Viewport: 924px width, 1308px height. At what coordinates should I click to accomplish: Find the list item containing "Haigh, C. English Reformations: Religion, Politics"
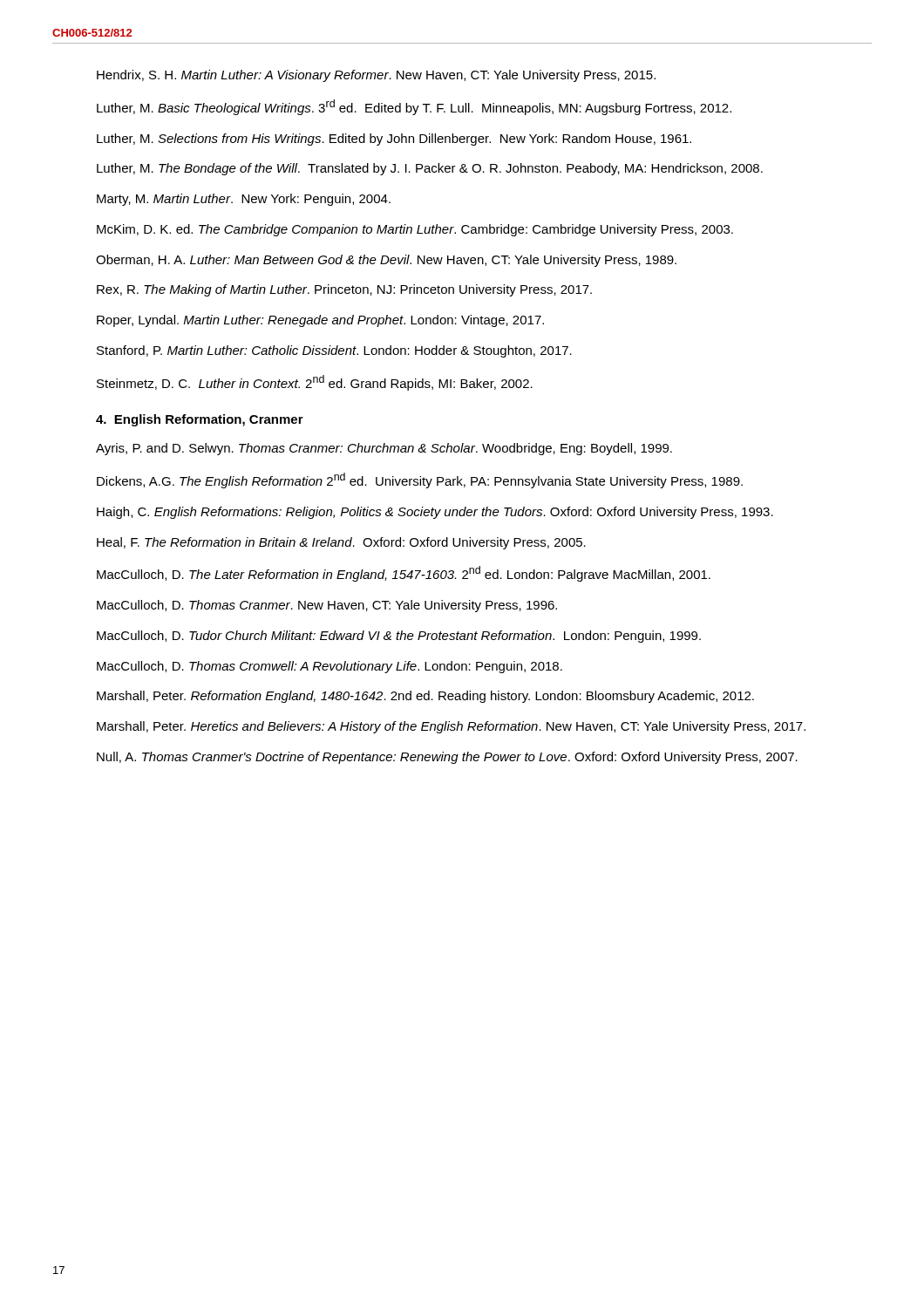click(x=435, y=511)
